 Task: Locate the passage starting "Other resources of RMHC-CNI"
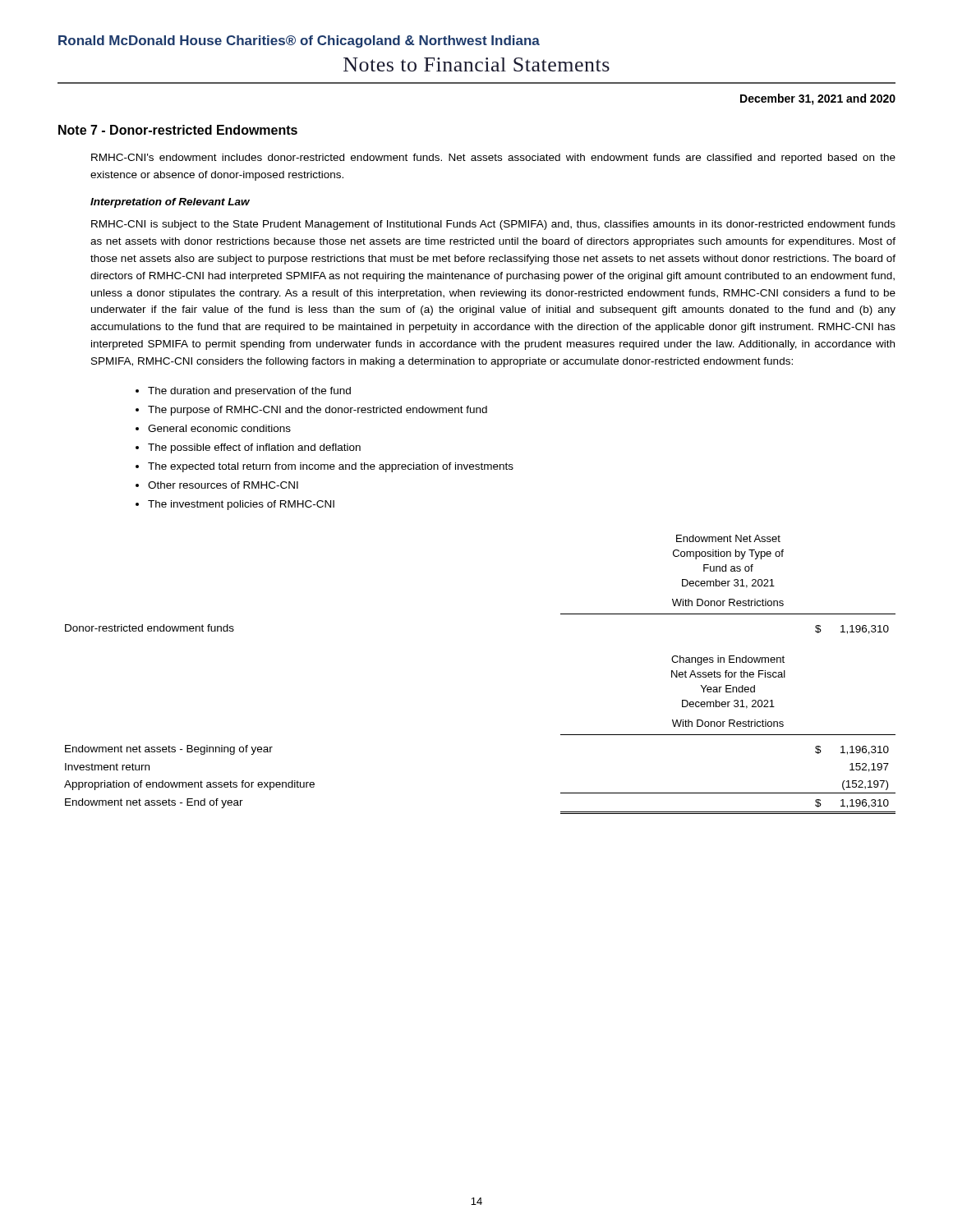(x=223, y=485)
